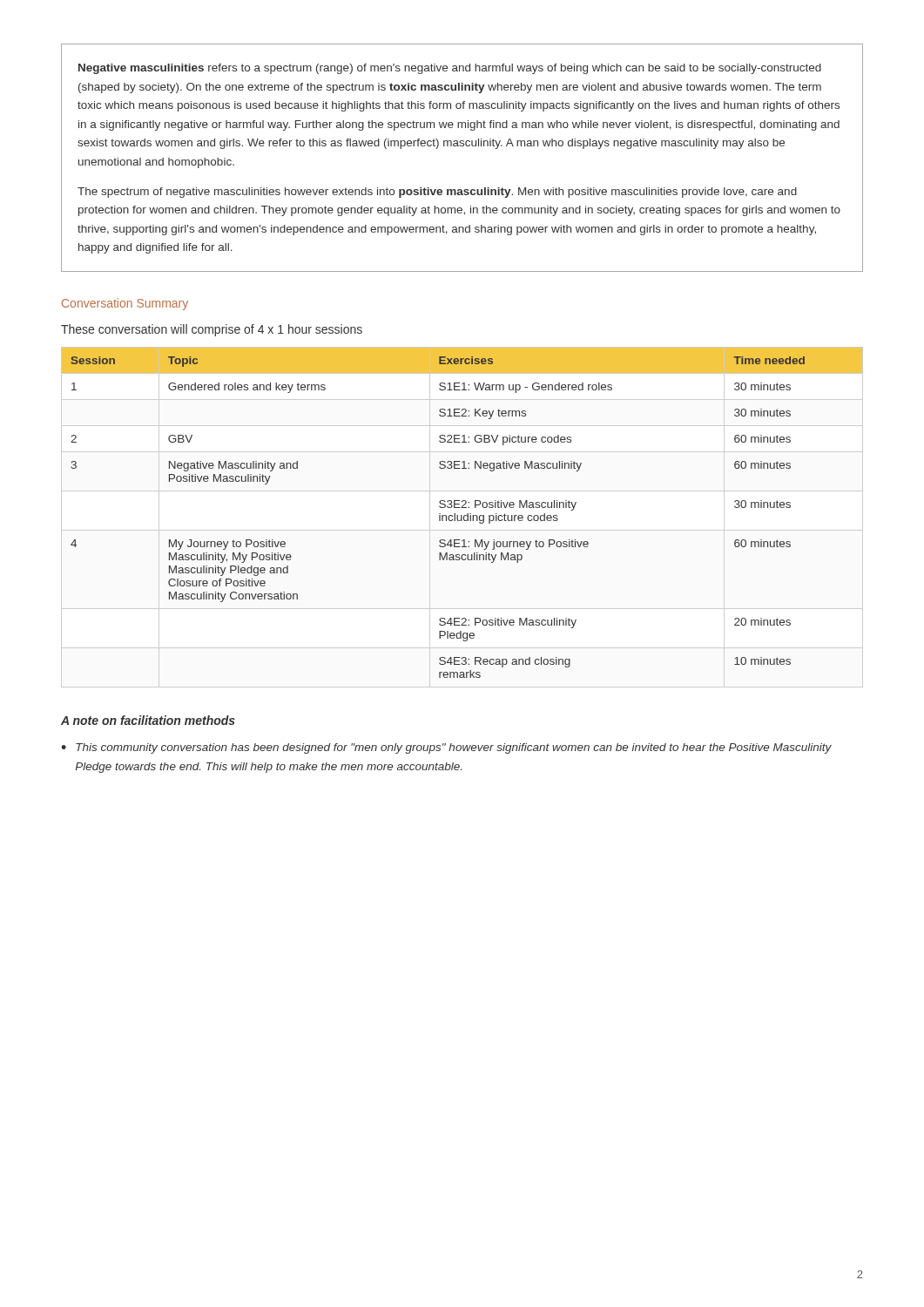Find the text block with the text "Negative masculinities refers to a spectrum (range)"
924x1307 pixels.
(x=450, y=69)
